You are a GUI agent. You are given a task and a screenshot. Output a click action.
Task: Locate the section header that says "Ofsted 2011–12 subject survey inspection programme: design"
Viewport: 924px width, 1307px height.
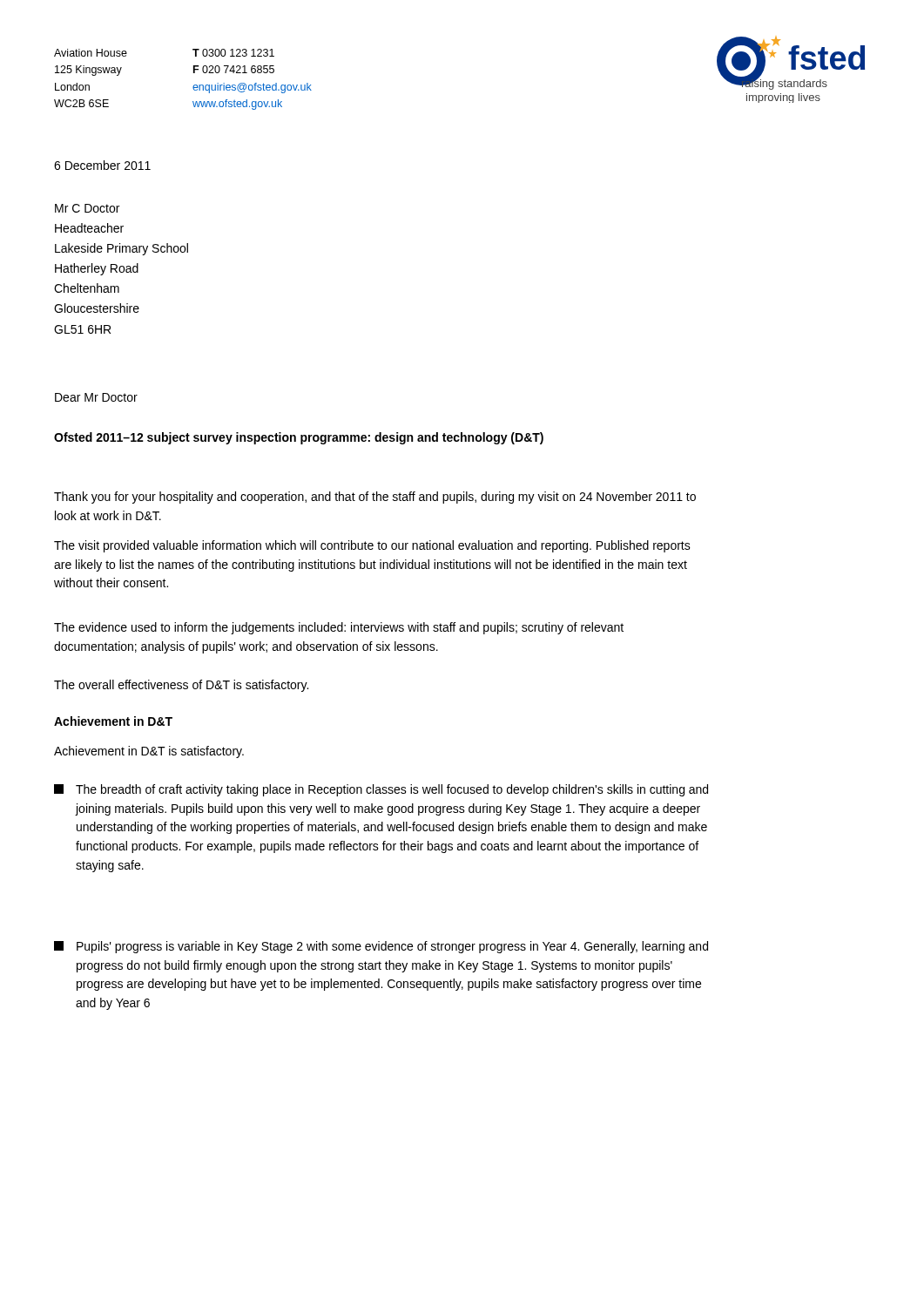[299, 437]
